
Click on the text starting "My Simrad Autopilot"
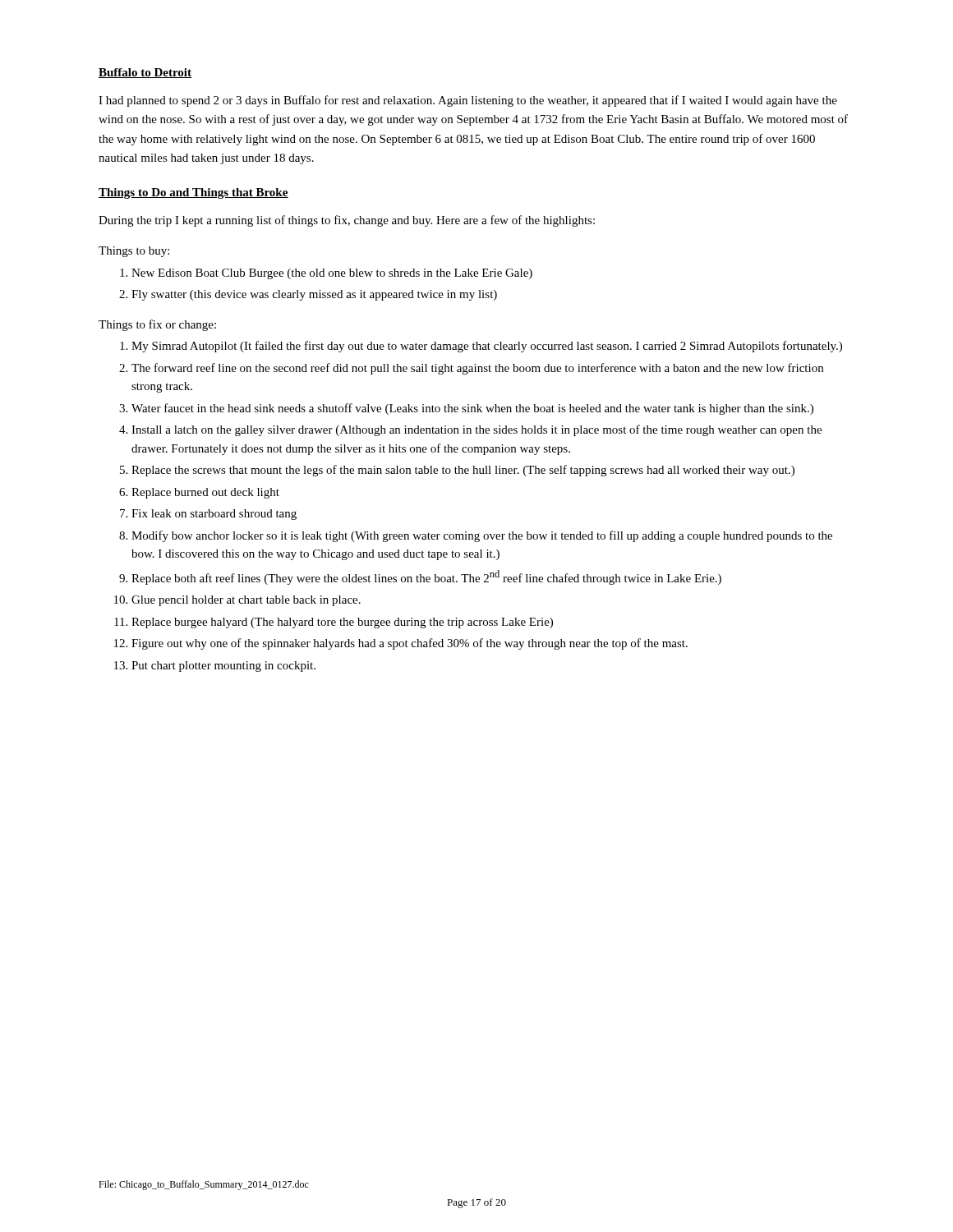(487, 346)
